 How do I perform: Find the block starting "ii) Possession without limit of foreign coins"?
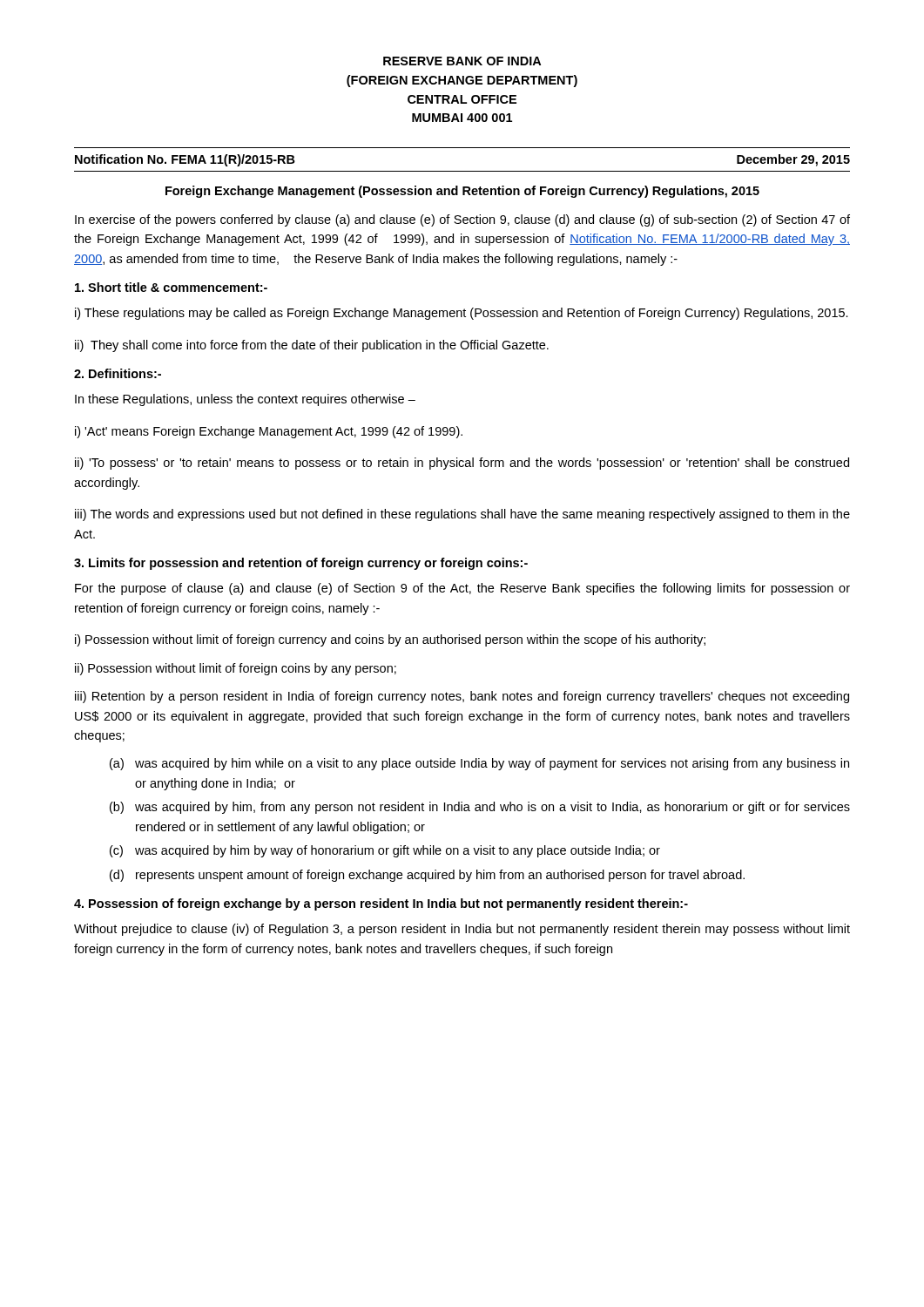pos(235,668)
